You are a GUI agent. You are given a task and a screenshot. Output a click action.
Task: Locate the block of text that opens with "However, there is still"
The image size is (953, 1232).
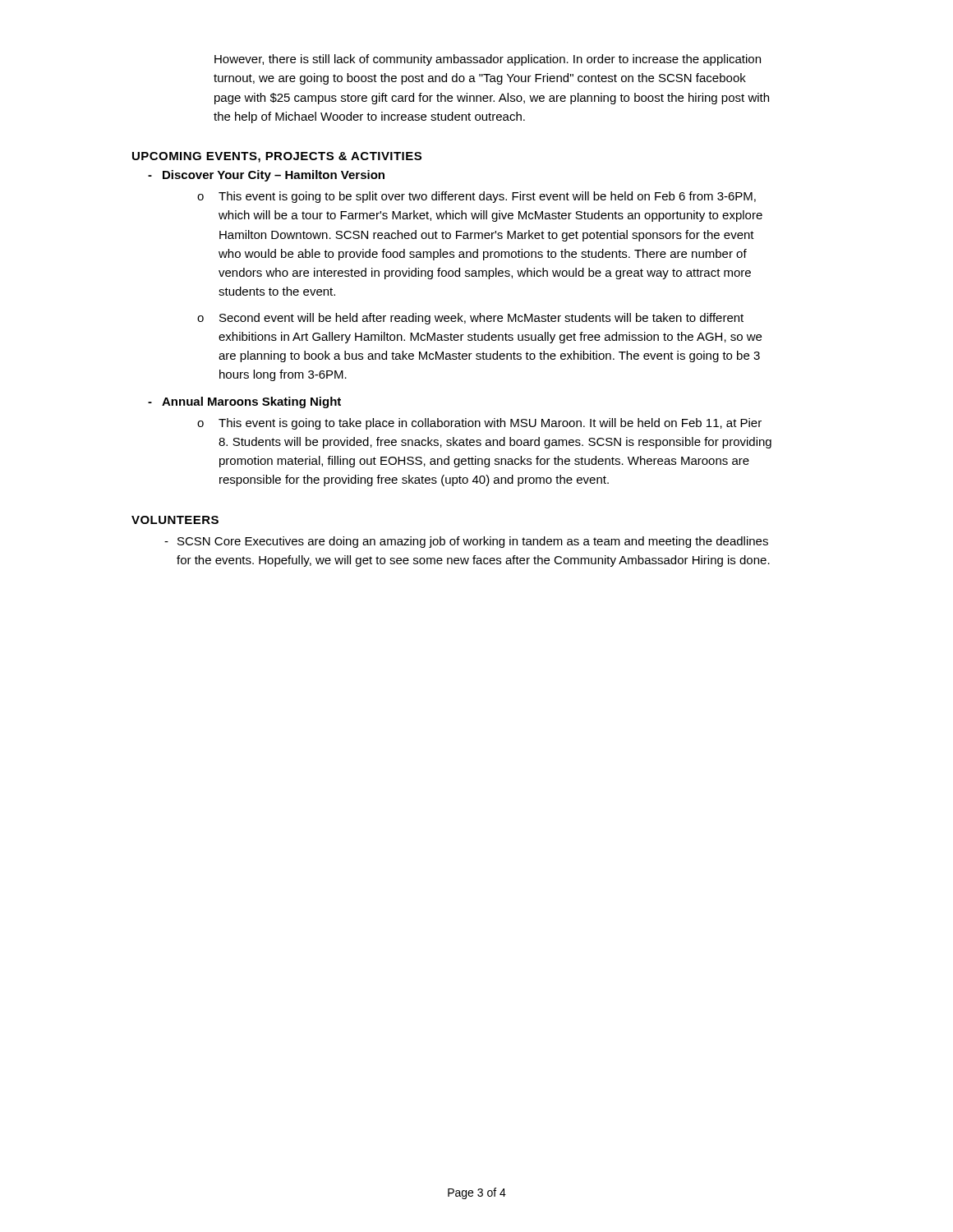click(492, 87)
